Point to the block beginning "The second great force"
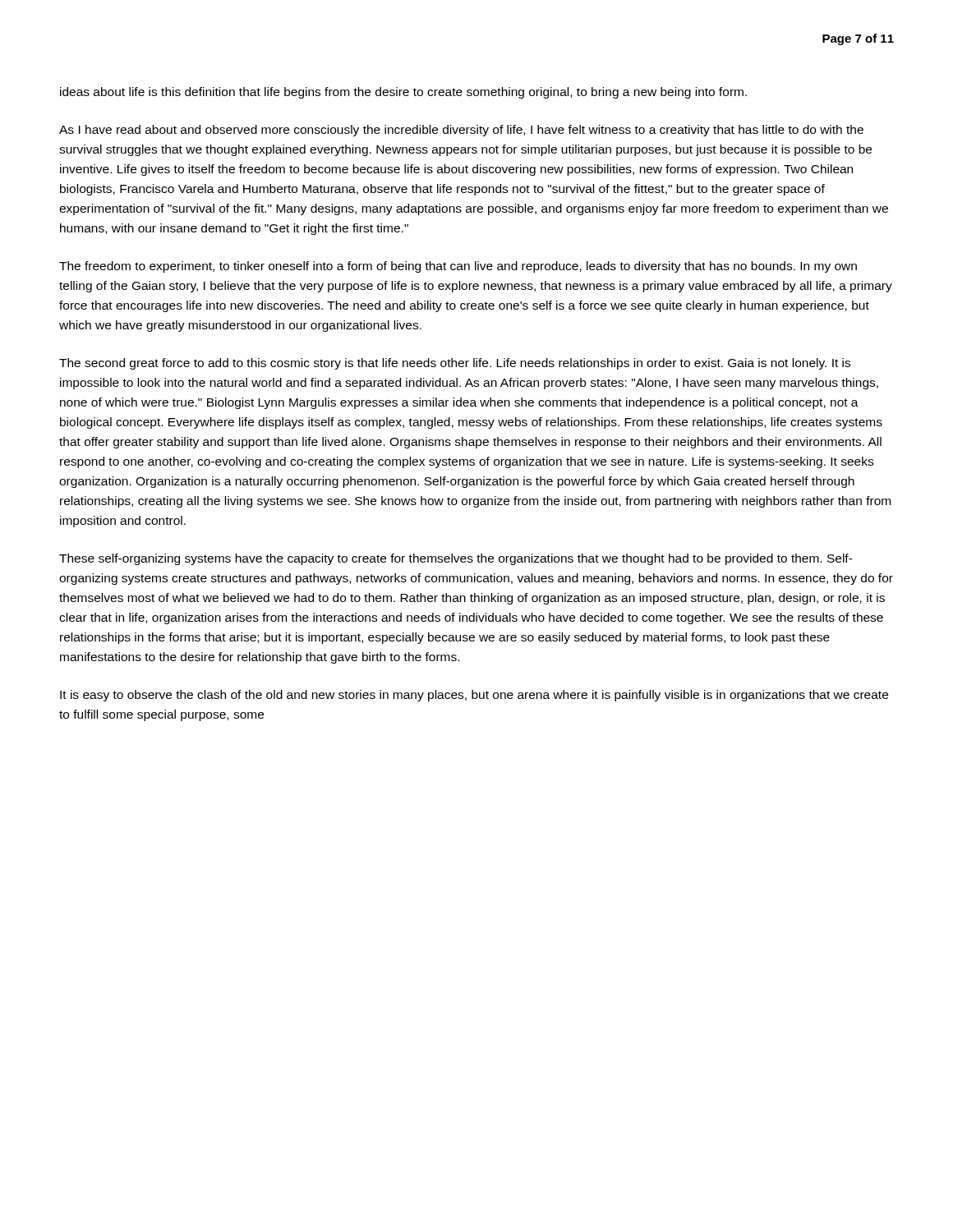Screen dimensions: 1232x953 pos(475,442)
